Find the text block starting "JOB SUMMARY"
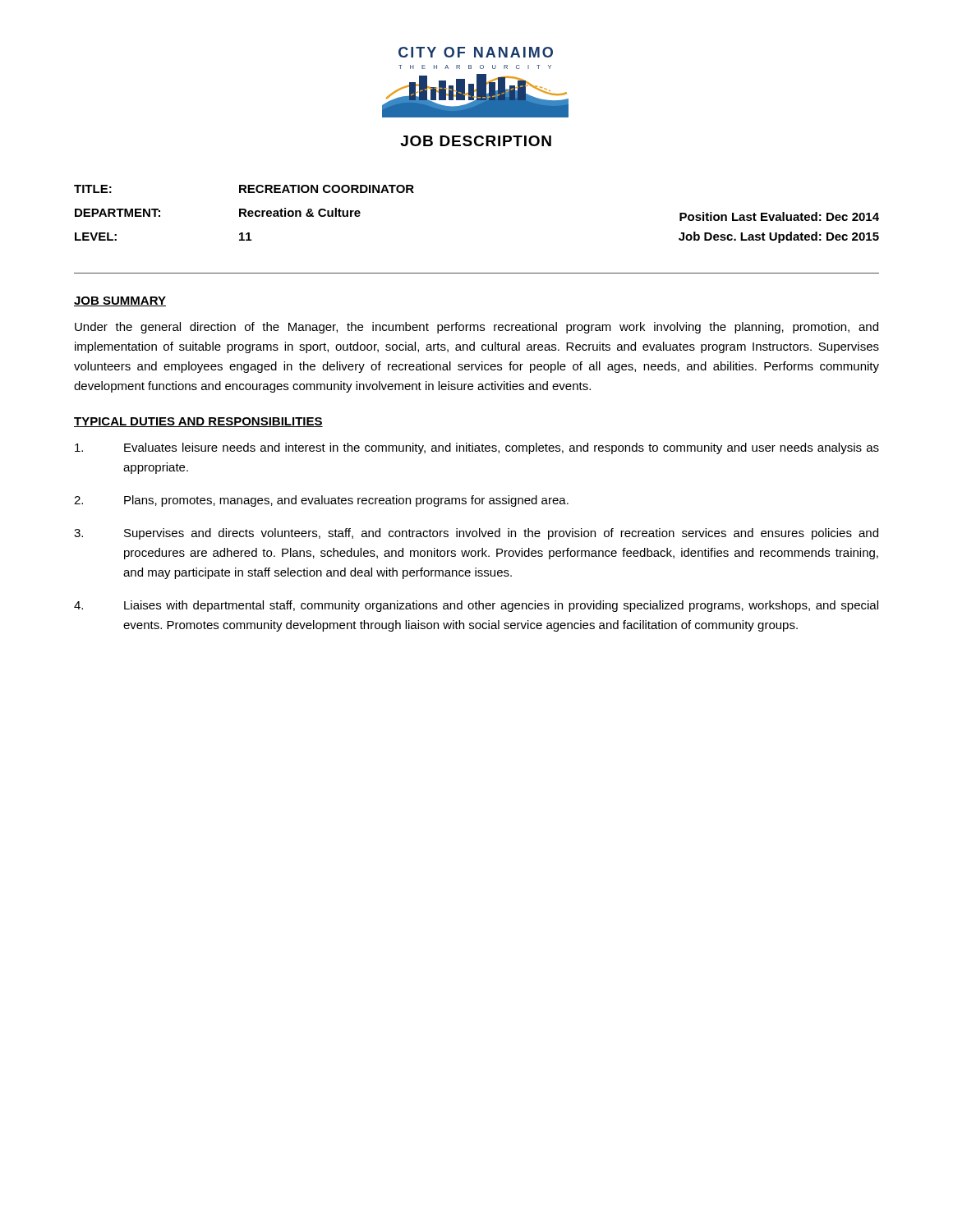953x1232 pixels. point(120,300)
